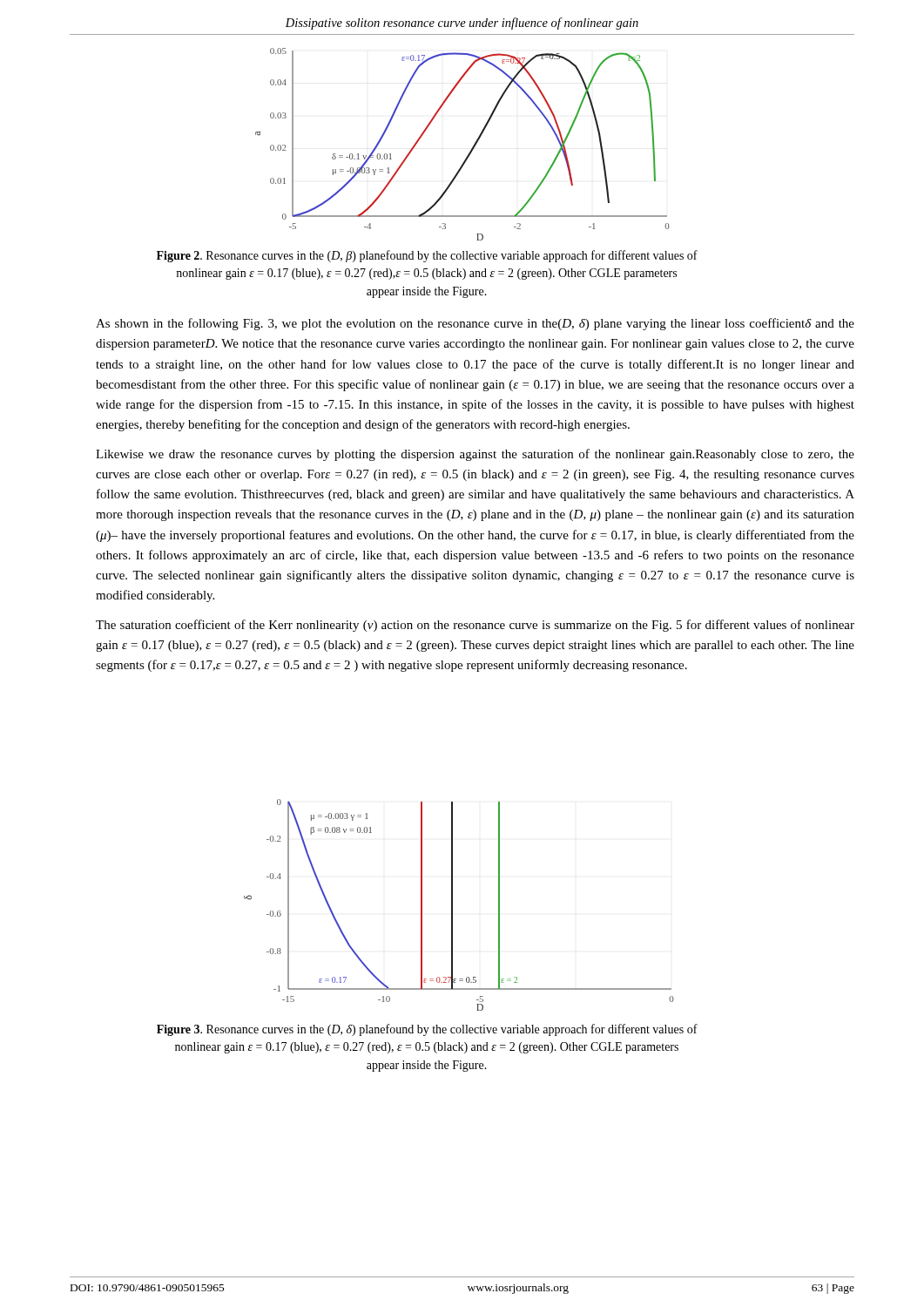
Task: Select the passage starting "Figure 3. Resonance curves in the (D, δ)"
Action: 427,1047
